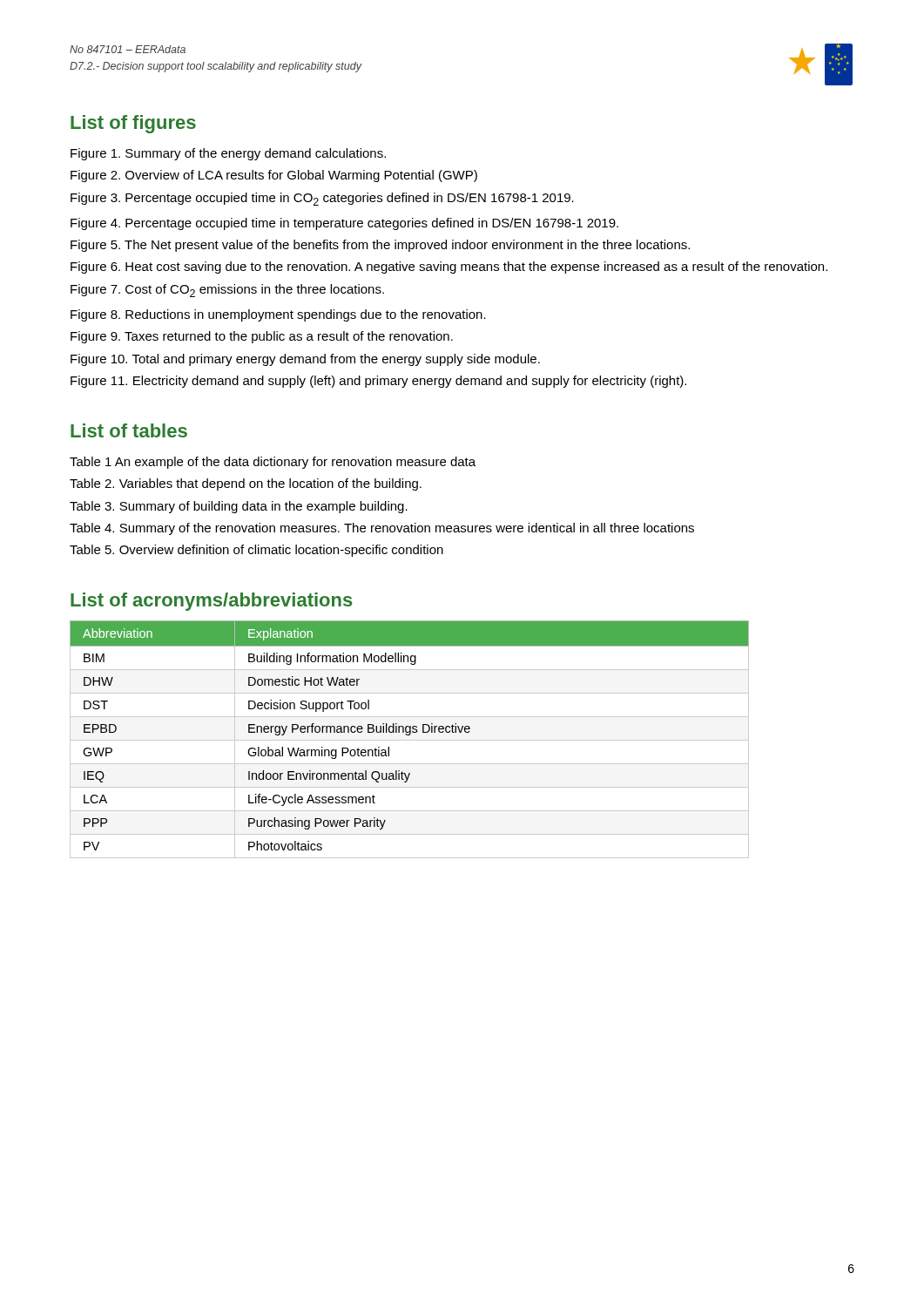This screenshot has width=924, height=1307.
Task: Select the list item containing "Figure 6. Heat"
Action: coord(449,266)
